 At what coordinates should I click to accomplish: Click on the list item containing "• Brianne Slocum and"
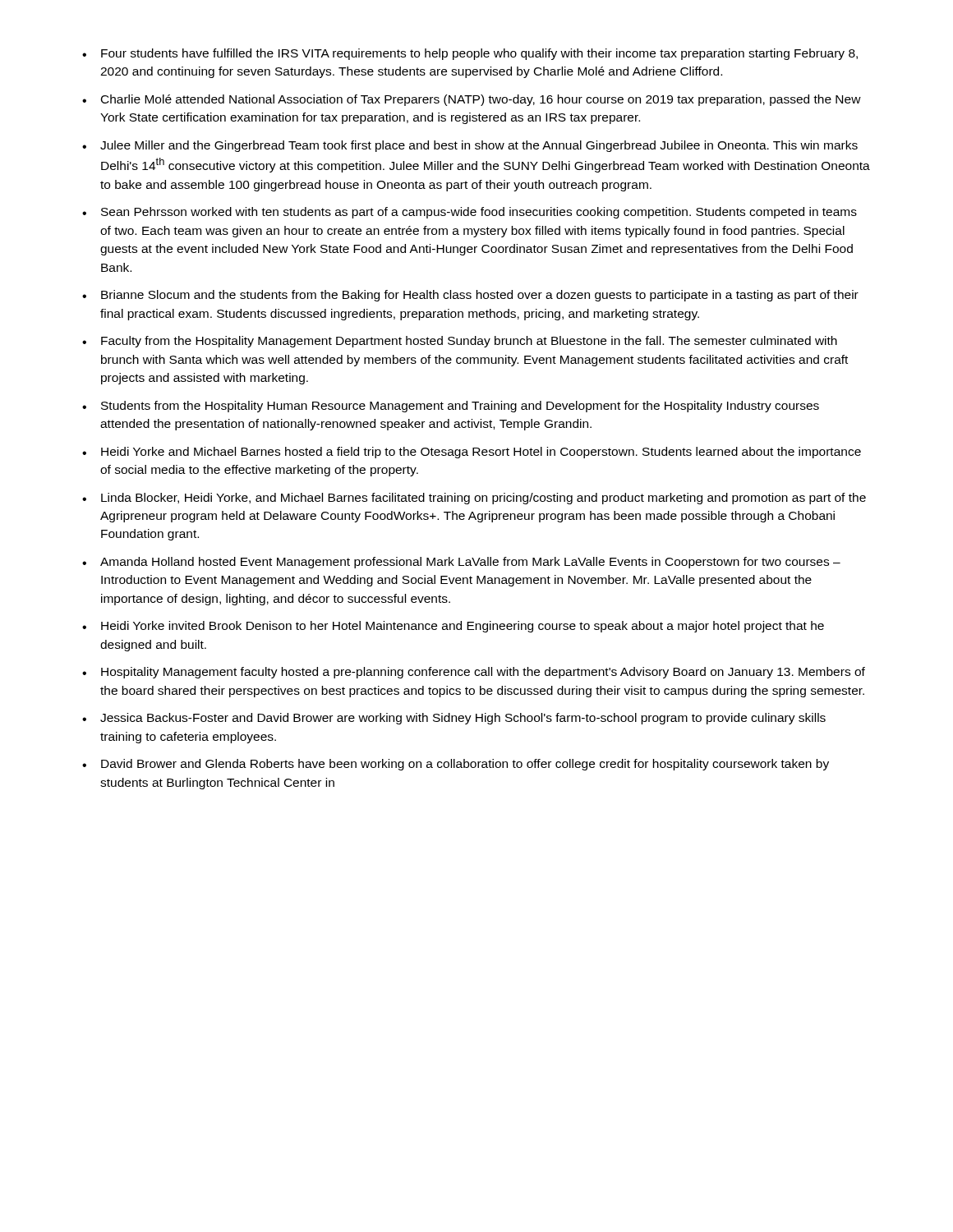tap(476, 305)
